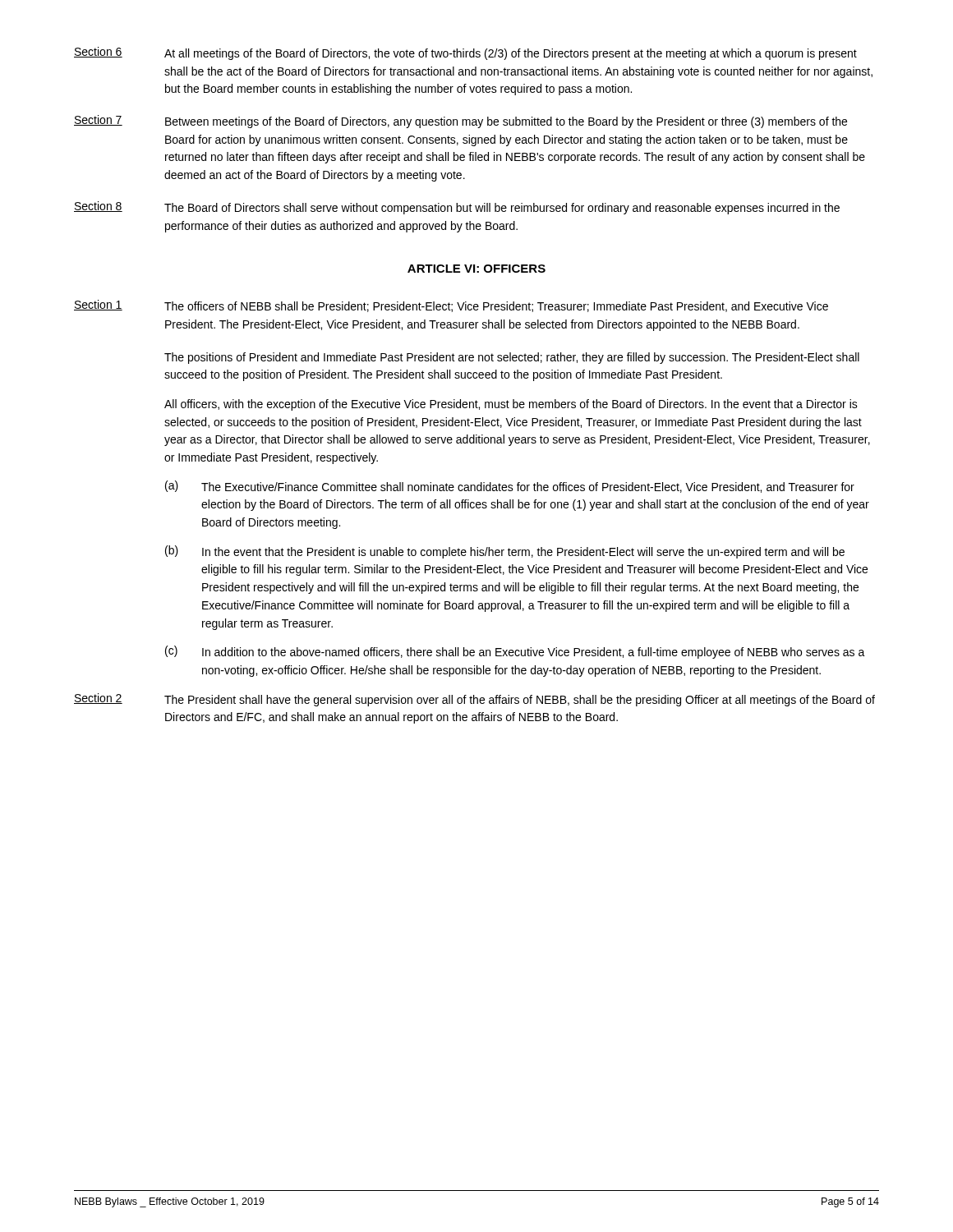
Task: Click the passage that begins "(c) In addition to the above-named officers,"
Action: 522,662
